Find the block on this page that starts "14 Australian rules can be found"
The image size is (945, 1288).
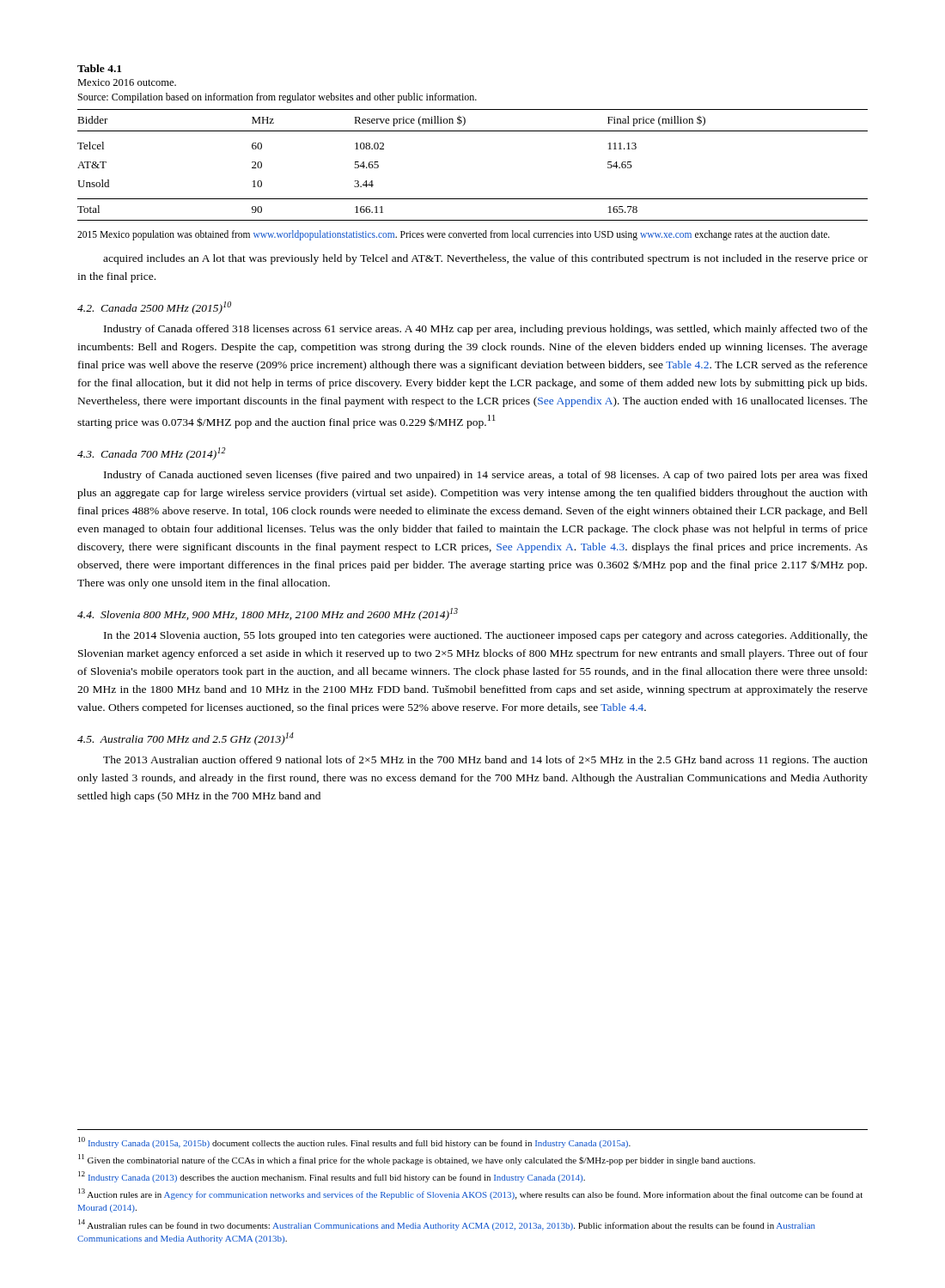point(446,1230)
